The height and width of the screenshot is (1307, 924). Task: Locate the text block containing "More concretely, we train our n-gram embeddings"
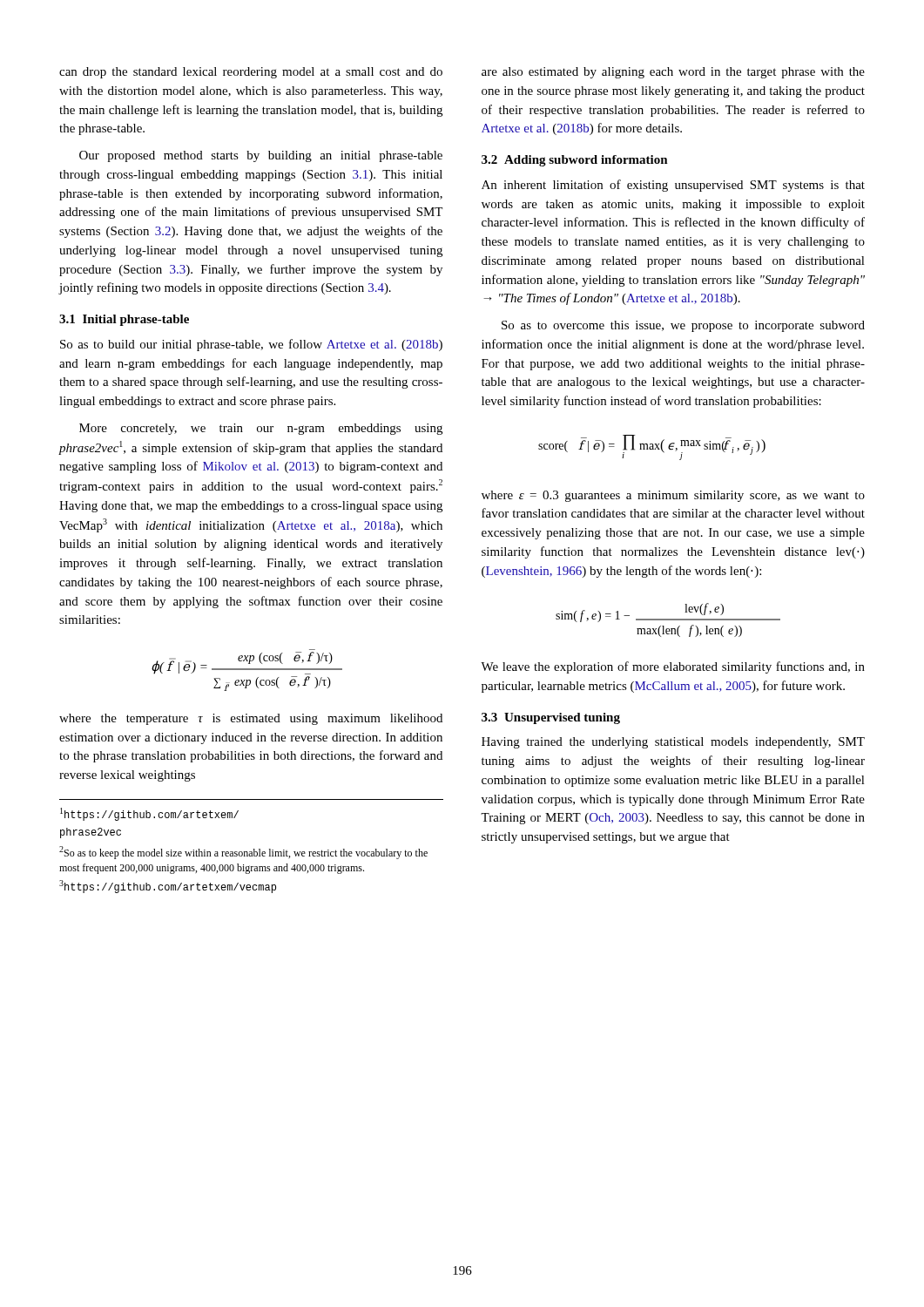point(251,524)
